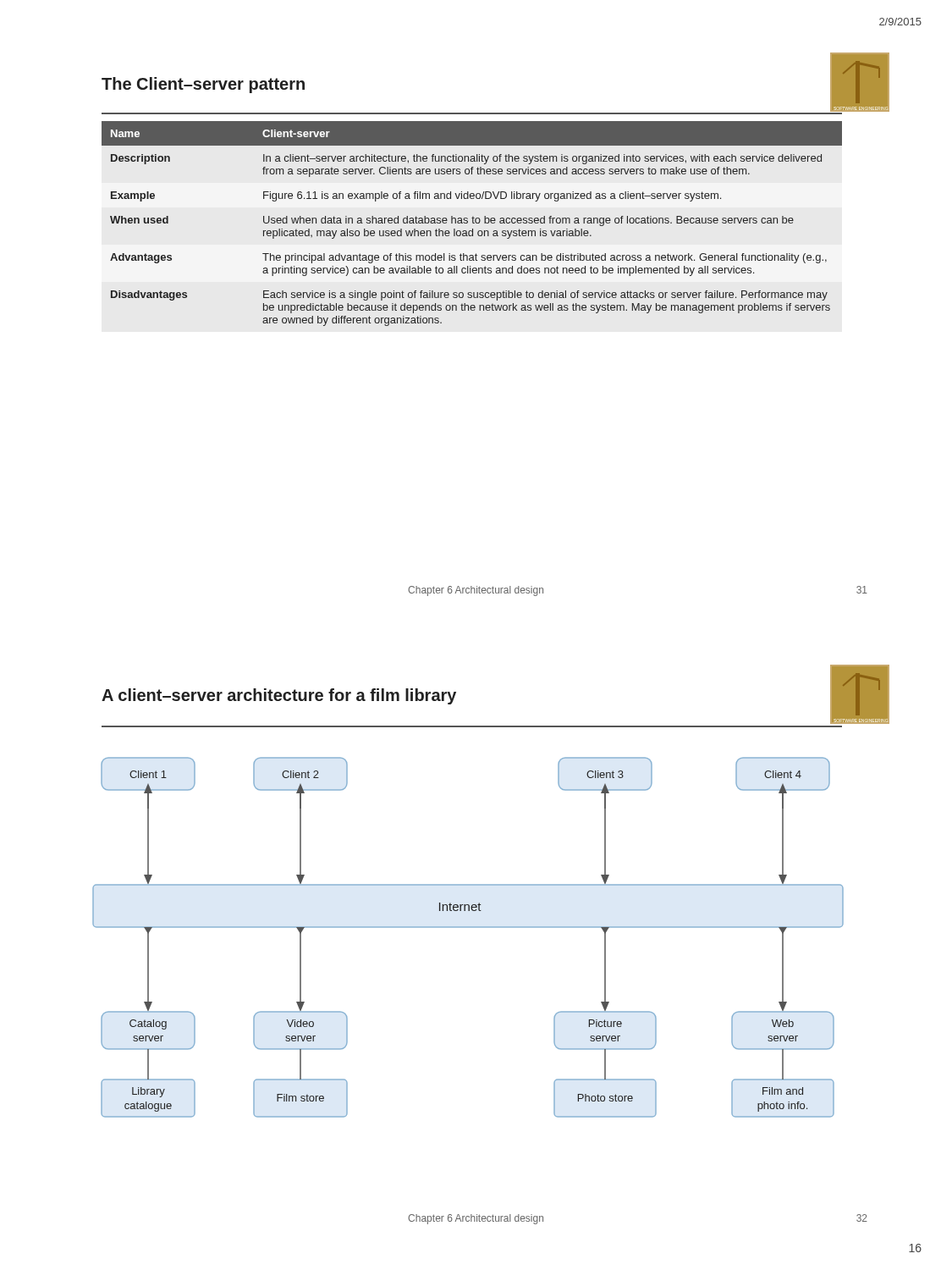Locate the title with the text "A client–server architecture"

tap(279, 695)
